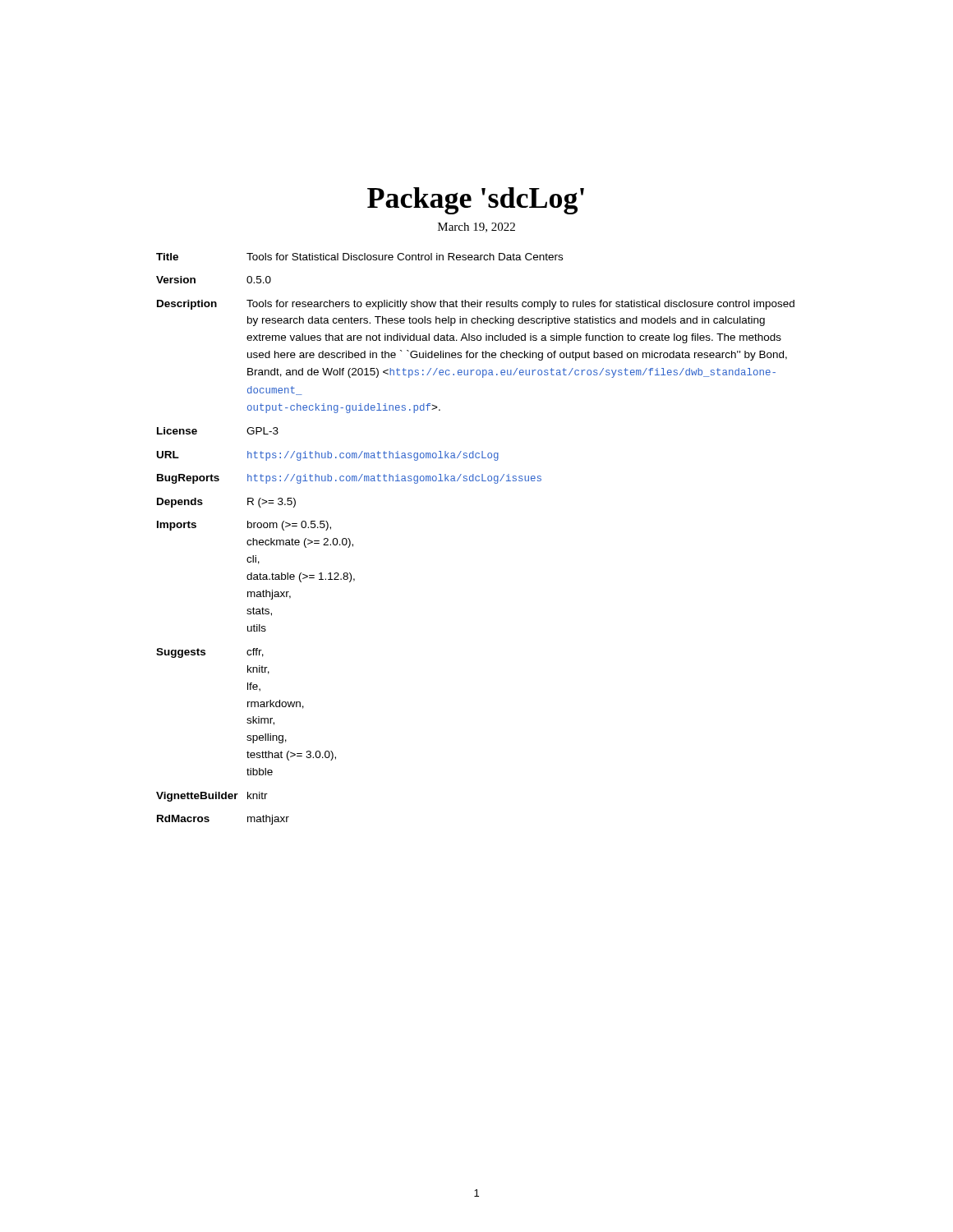The height and width of the screenshot is (1232, 953).
Task: Click on the text containing "March 19, 2022"
Action: point(476,227)
